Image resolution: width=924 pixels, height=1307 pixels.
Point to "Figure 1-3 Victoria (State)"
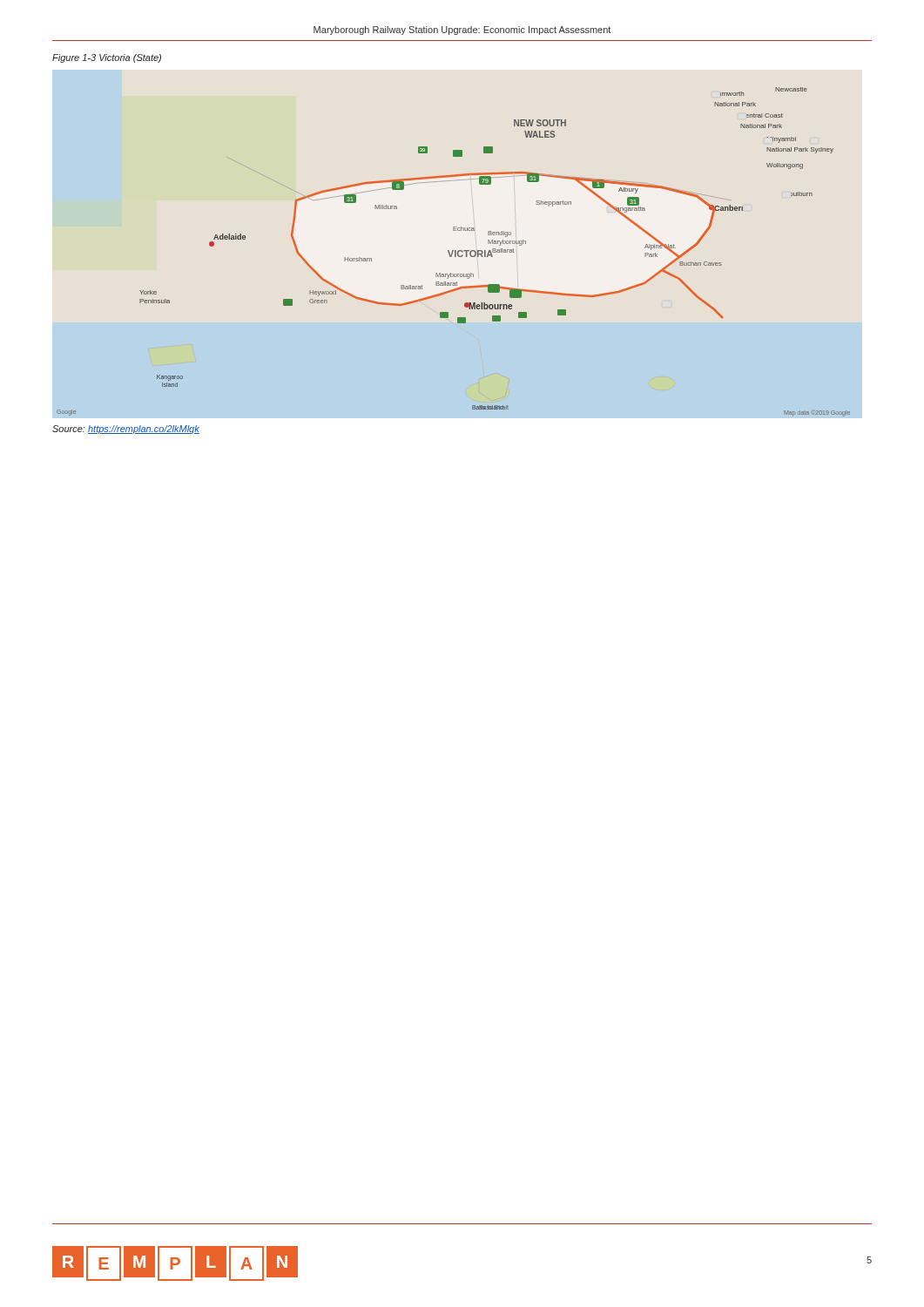coord(107,58)
